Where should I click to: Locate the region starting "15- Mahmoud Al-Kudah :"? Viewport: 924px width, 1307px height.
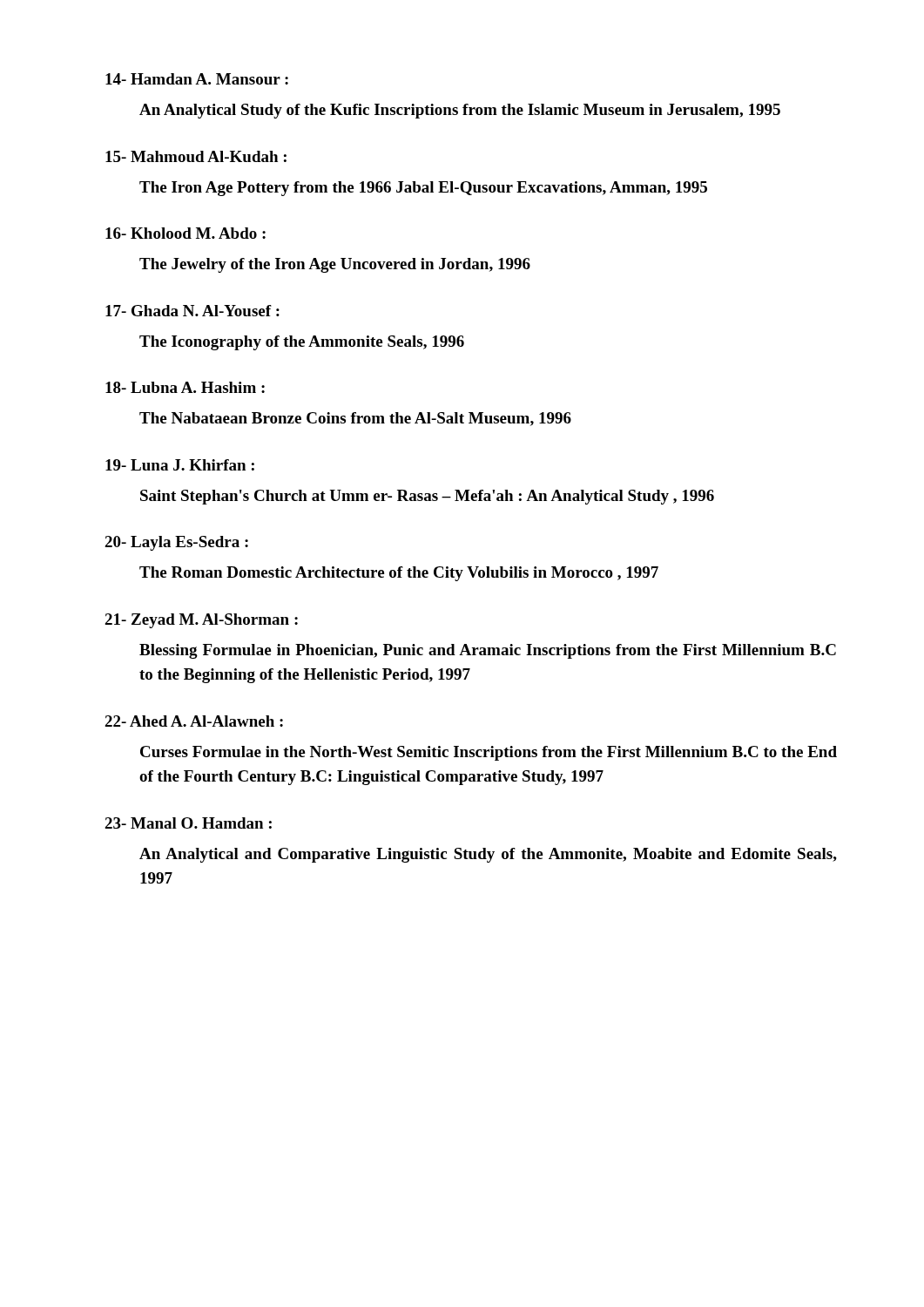click(x=196, y=156)
